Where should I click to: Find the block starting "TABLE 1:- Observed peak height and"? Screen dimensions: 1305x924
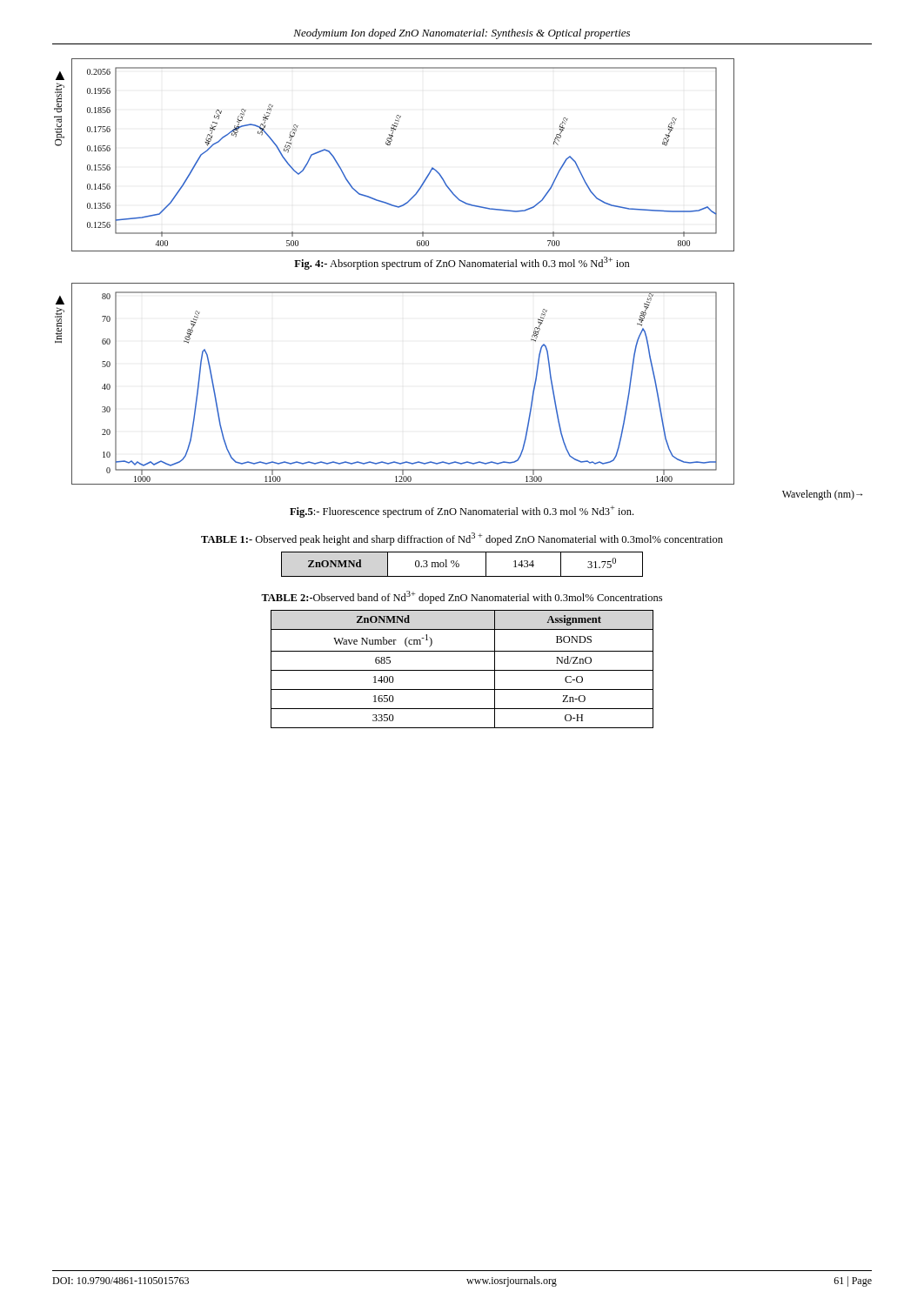click(x=462, y=538)
